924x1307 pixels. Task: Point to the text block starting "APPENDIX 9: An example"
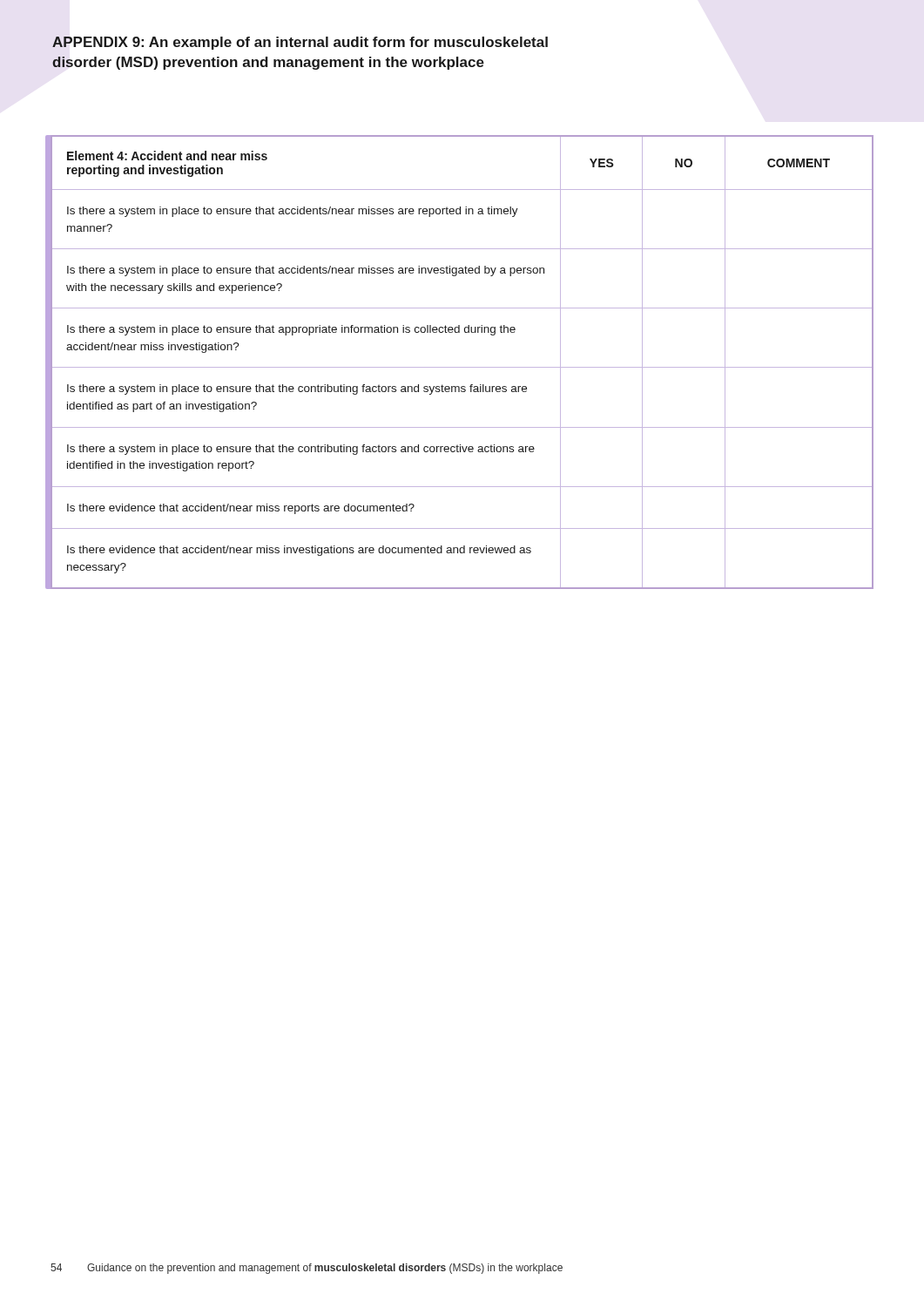tap(300, 52)
